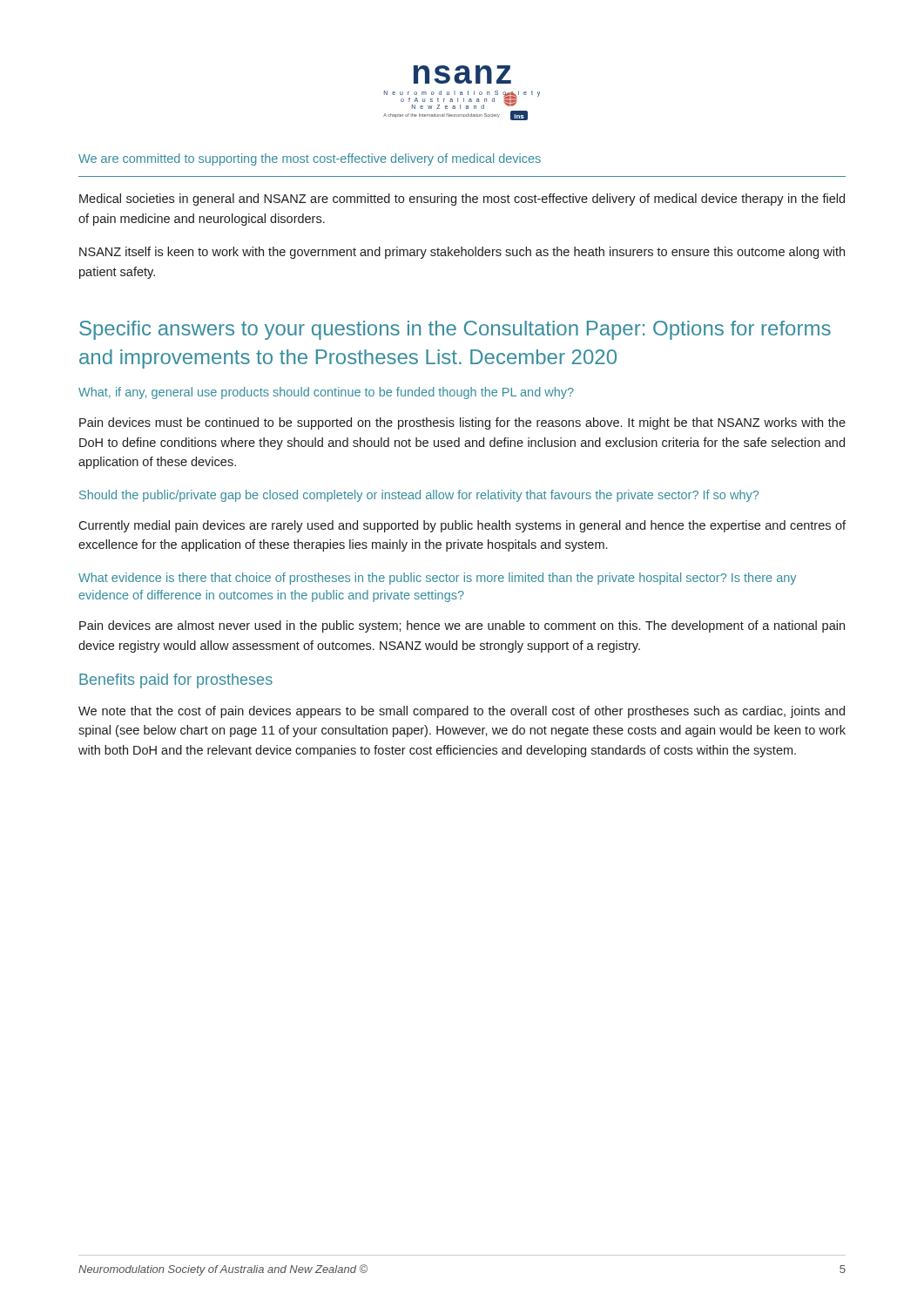Find "Benefits paid for prostheses" on this page
The width and height of the screenshot is (924, 1307).
[x=176, y=680]
